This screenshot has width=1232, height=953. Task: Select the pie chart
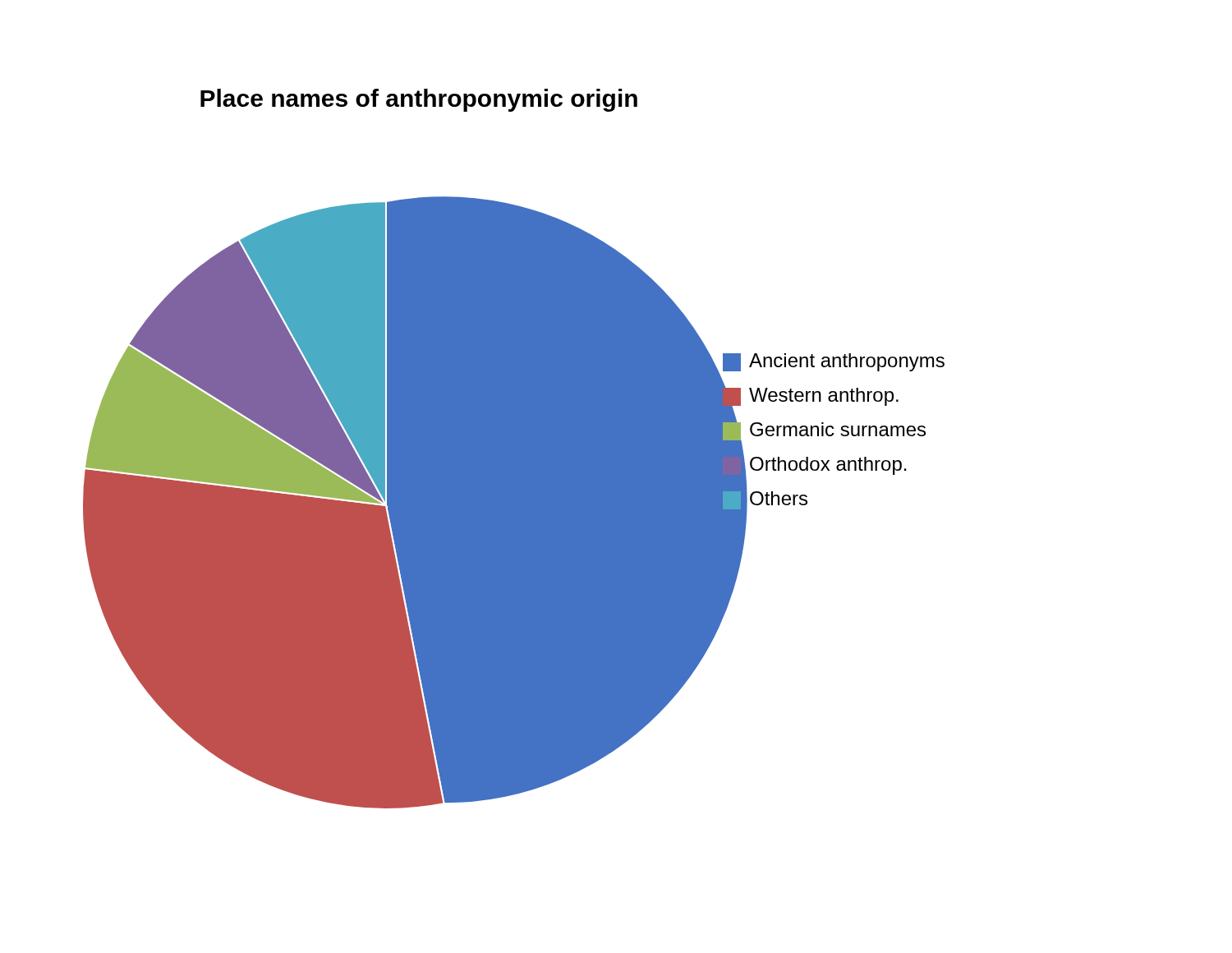616,485
